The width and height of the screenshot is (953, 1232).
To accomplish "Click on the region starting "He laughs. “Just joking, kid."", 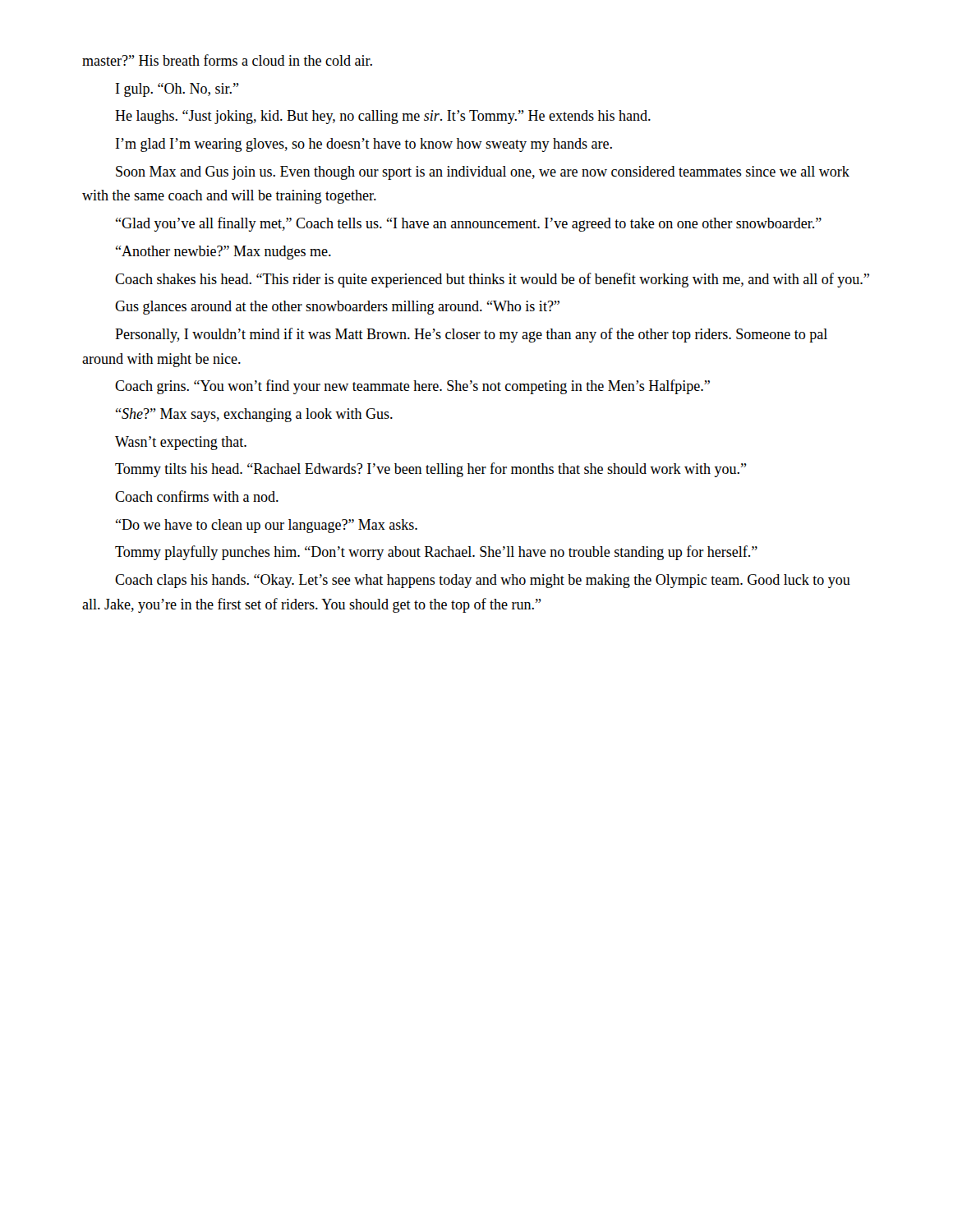I will pyautogui.click(x=476, y=117).
